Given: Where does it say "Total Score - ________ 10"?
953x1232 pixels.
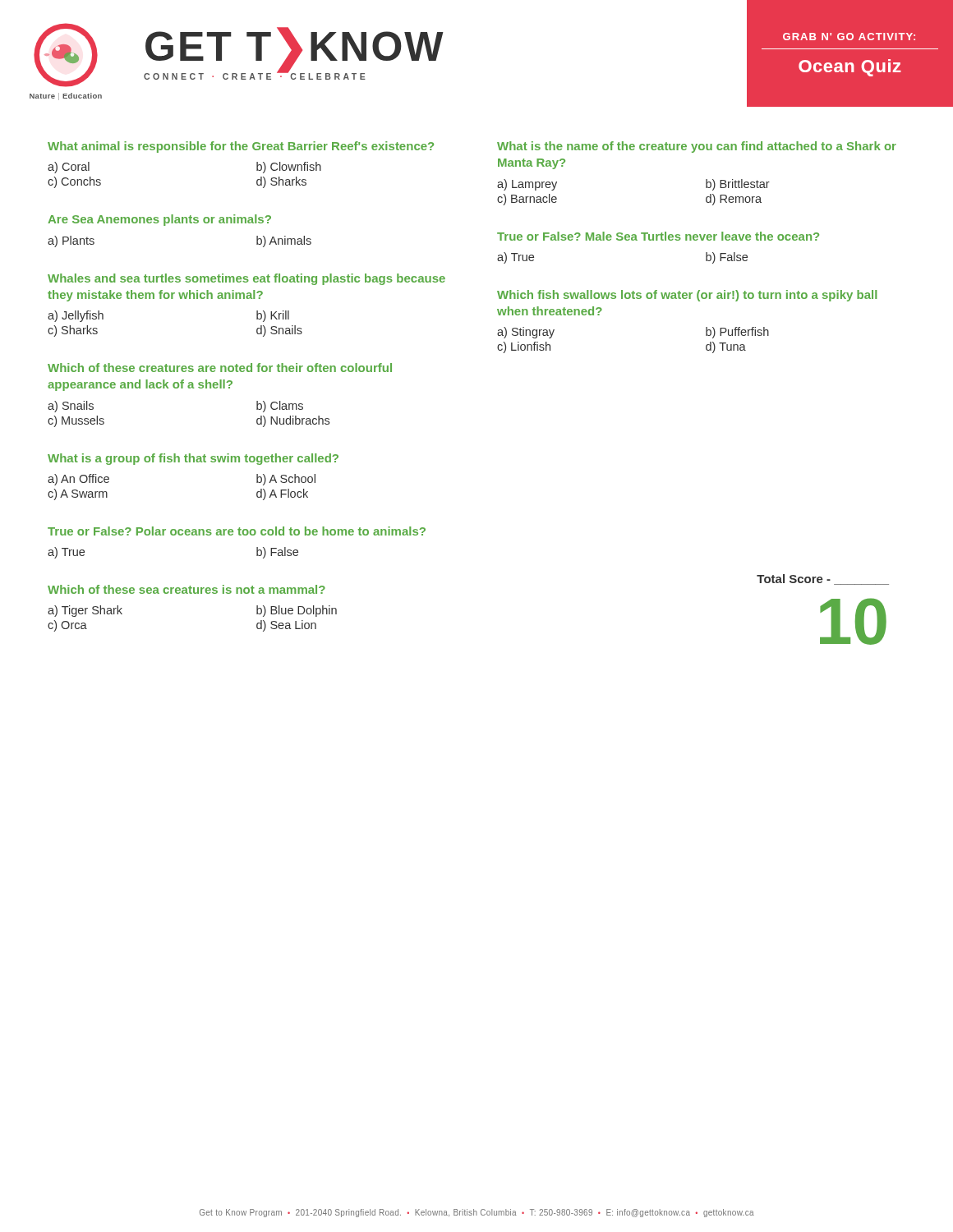Looking at the screenshot, I should (x=823, y=579).
